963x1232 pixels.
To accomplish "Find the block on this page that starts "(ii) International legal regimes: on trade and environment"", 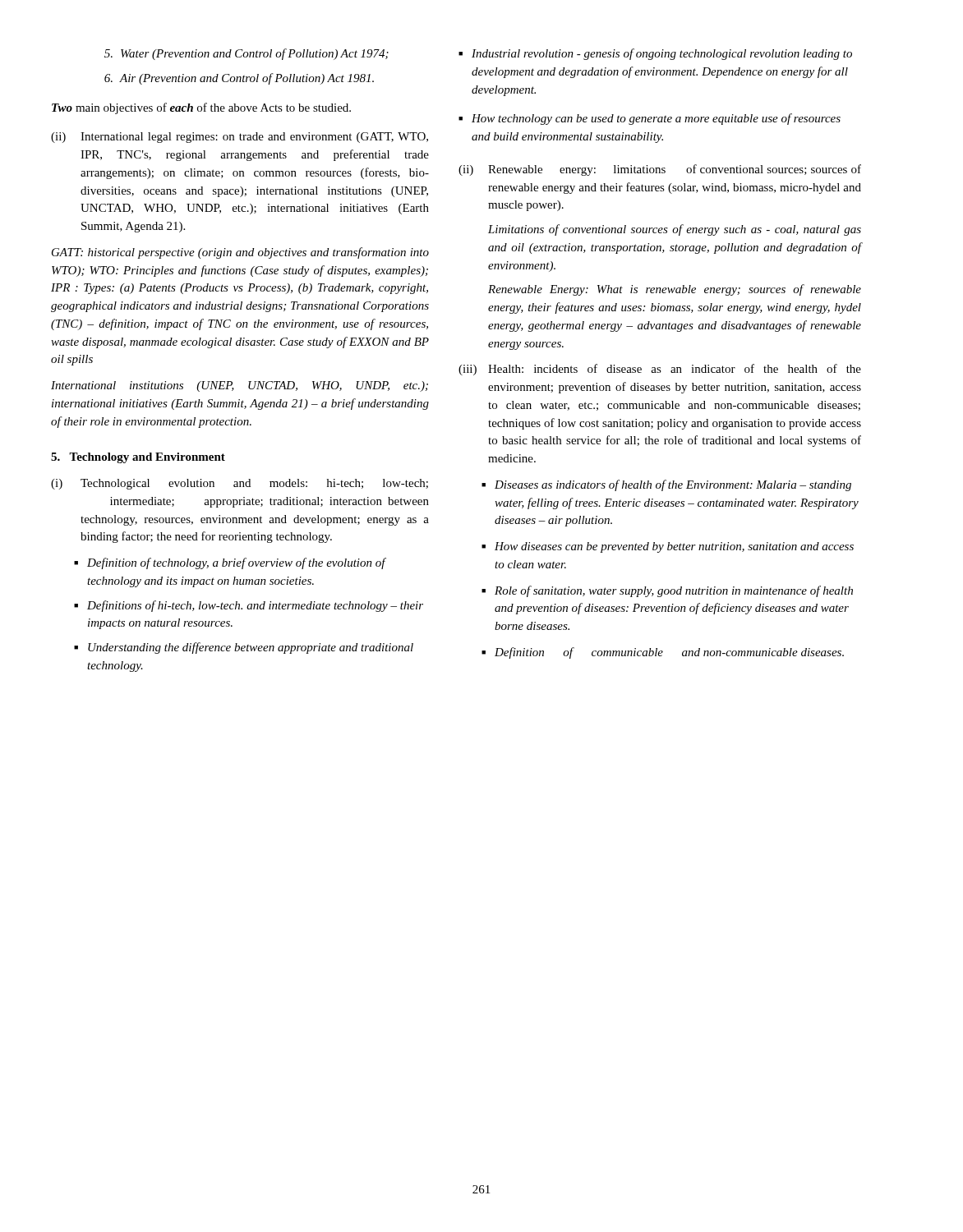I will (x=240, y=182).
